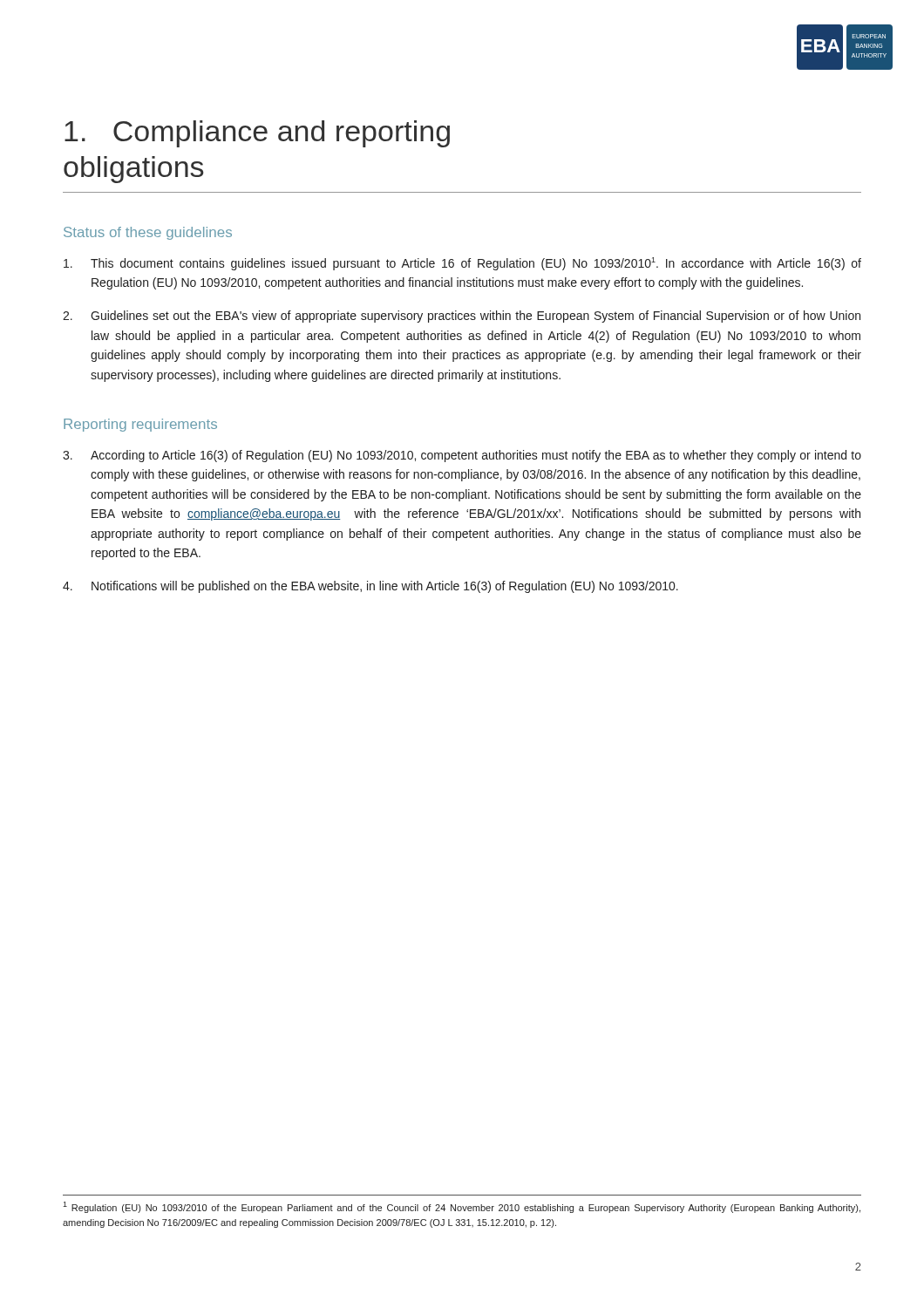Screen dimensions: 1308x924
Task: Select the section header with the text "Reporting requirements"
Action: tap(140, 424)
